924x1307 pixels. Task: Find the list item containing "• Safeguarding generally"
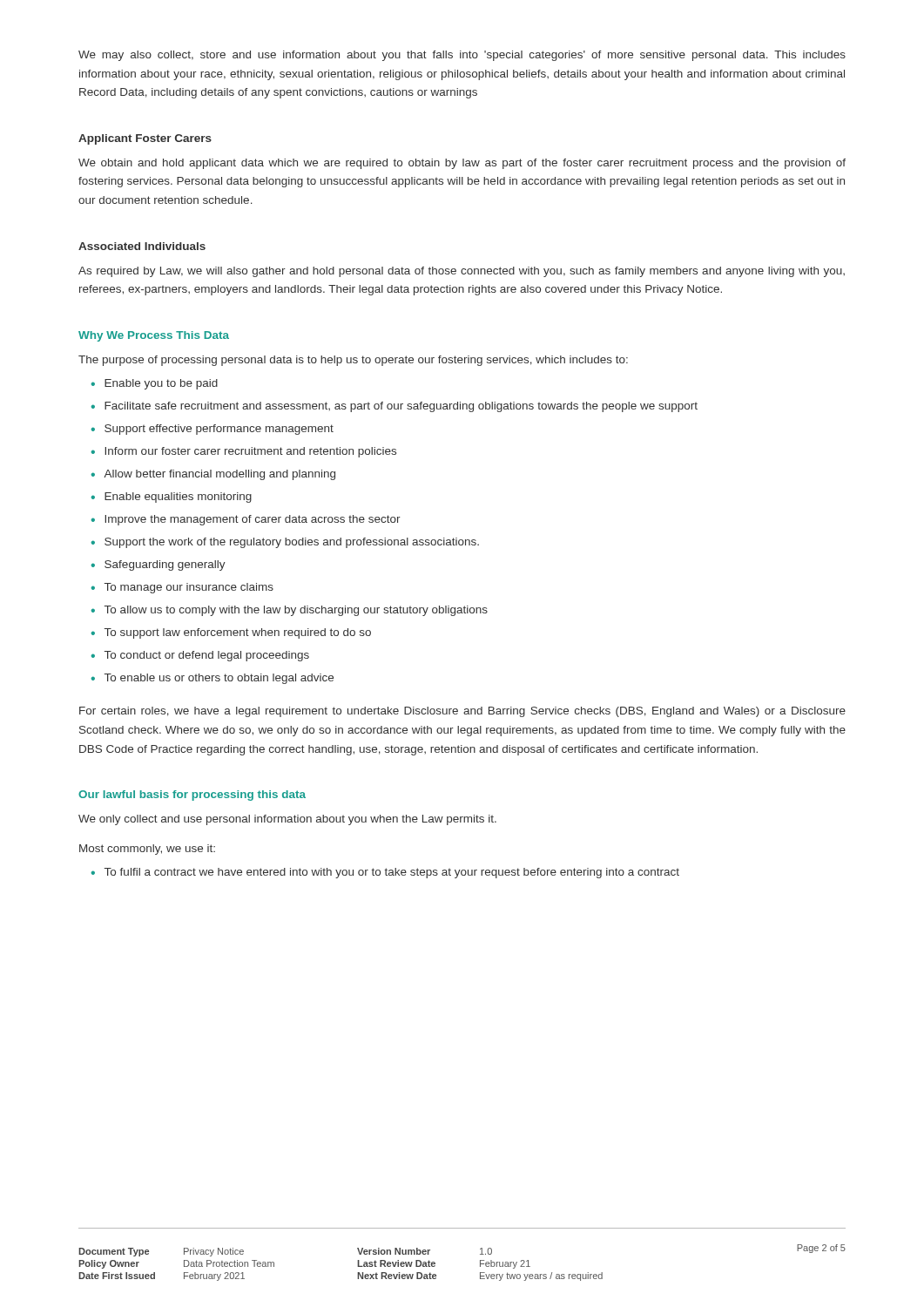pyautogui.click(x=158, y=566)
